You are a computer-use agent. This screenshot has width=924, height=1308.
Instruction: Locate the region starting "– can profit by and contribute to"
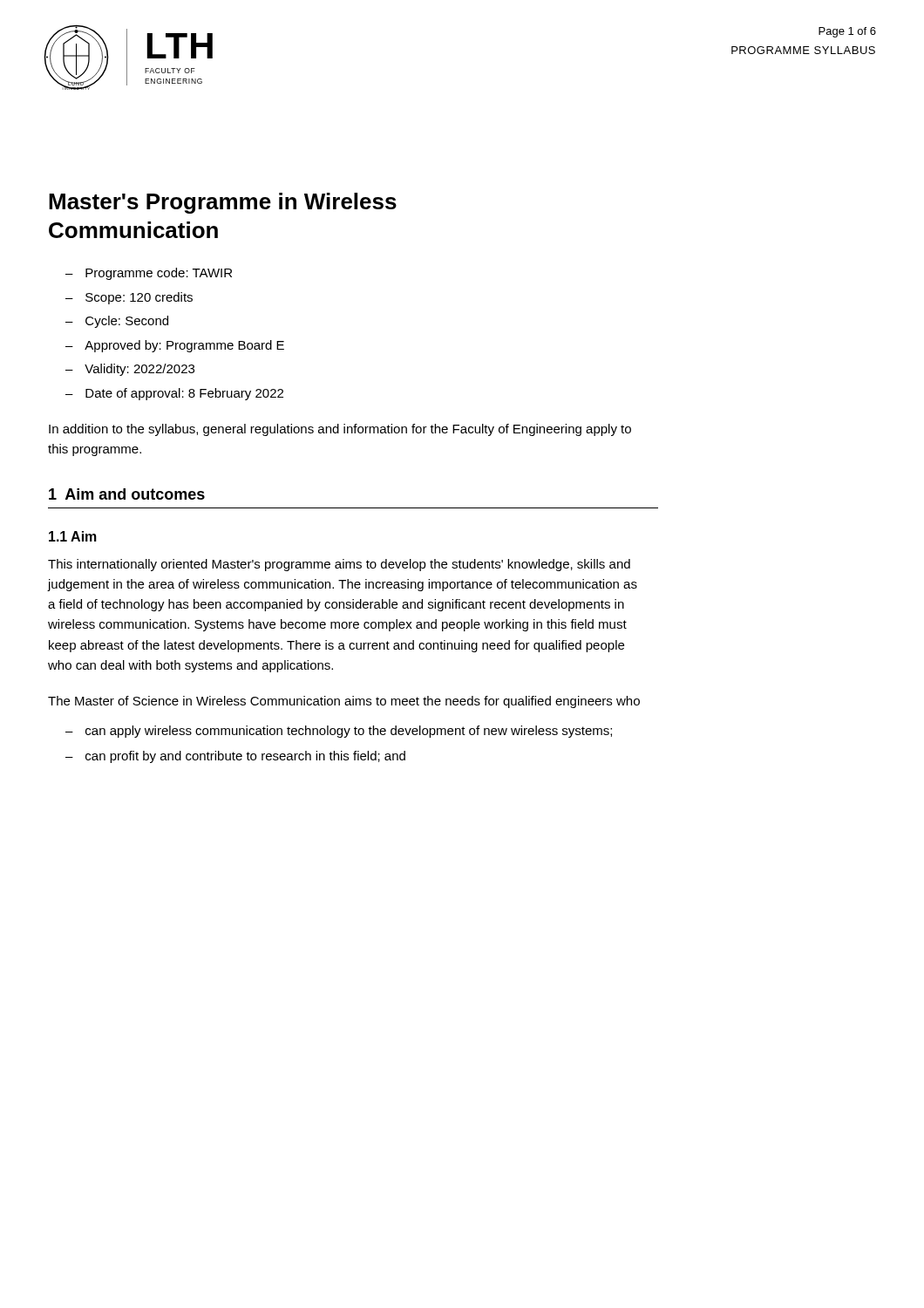[236, 756]
